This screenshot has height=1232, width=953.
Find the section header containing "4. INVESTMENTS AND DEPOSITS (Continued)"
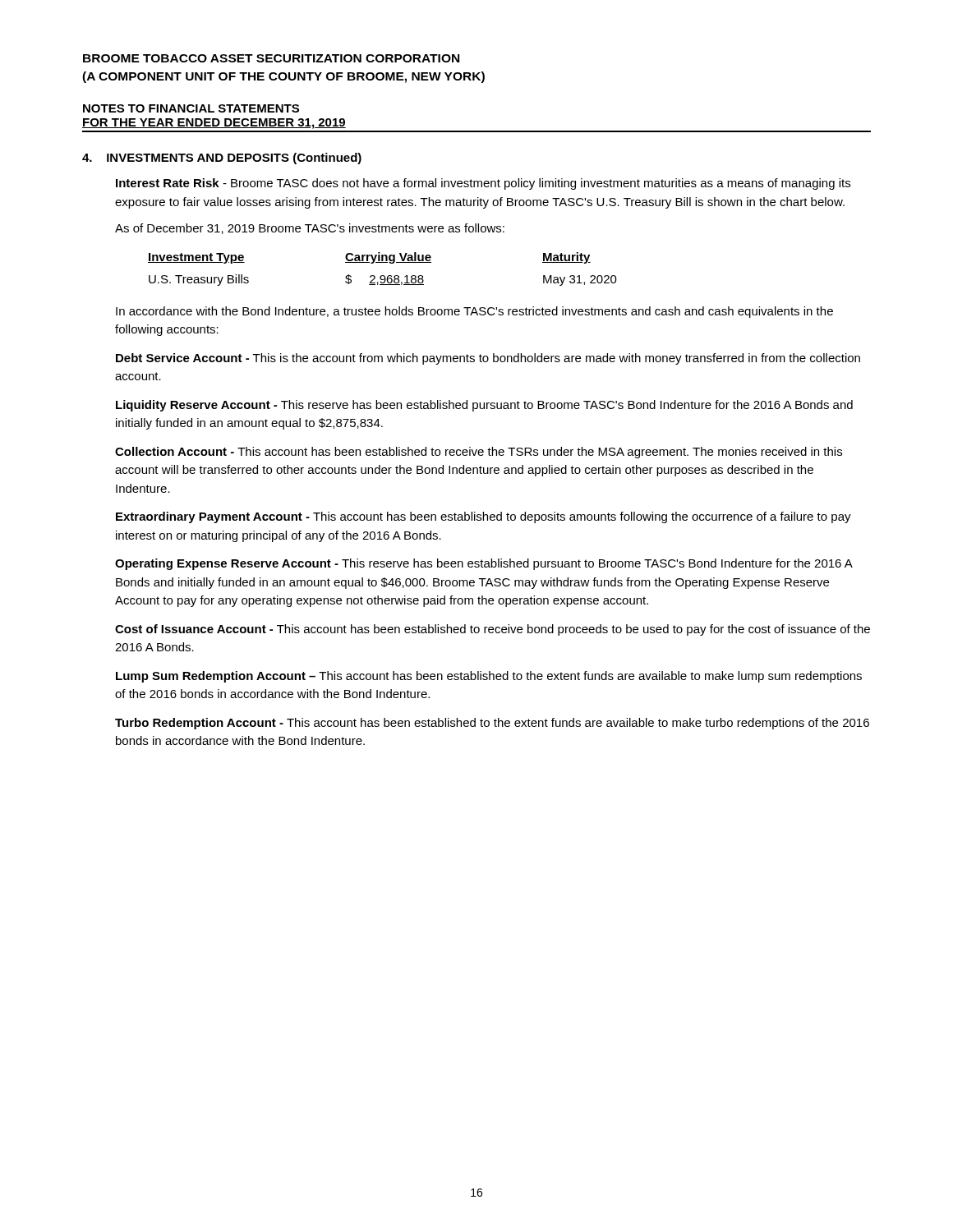click(x=222, y=158)
